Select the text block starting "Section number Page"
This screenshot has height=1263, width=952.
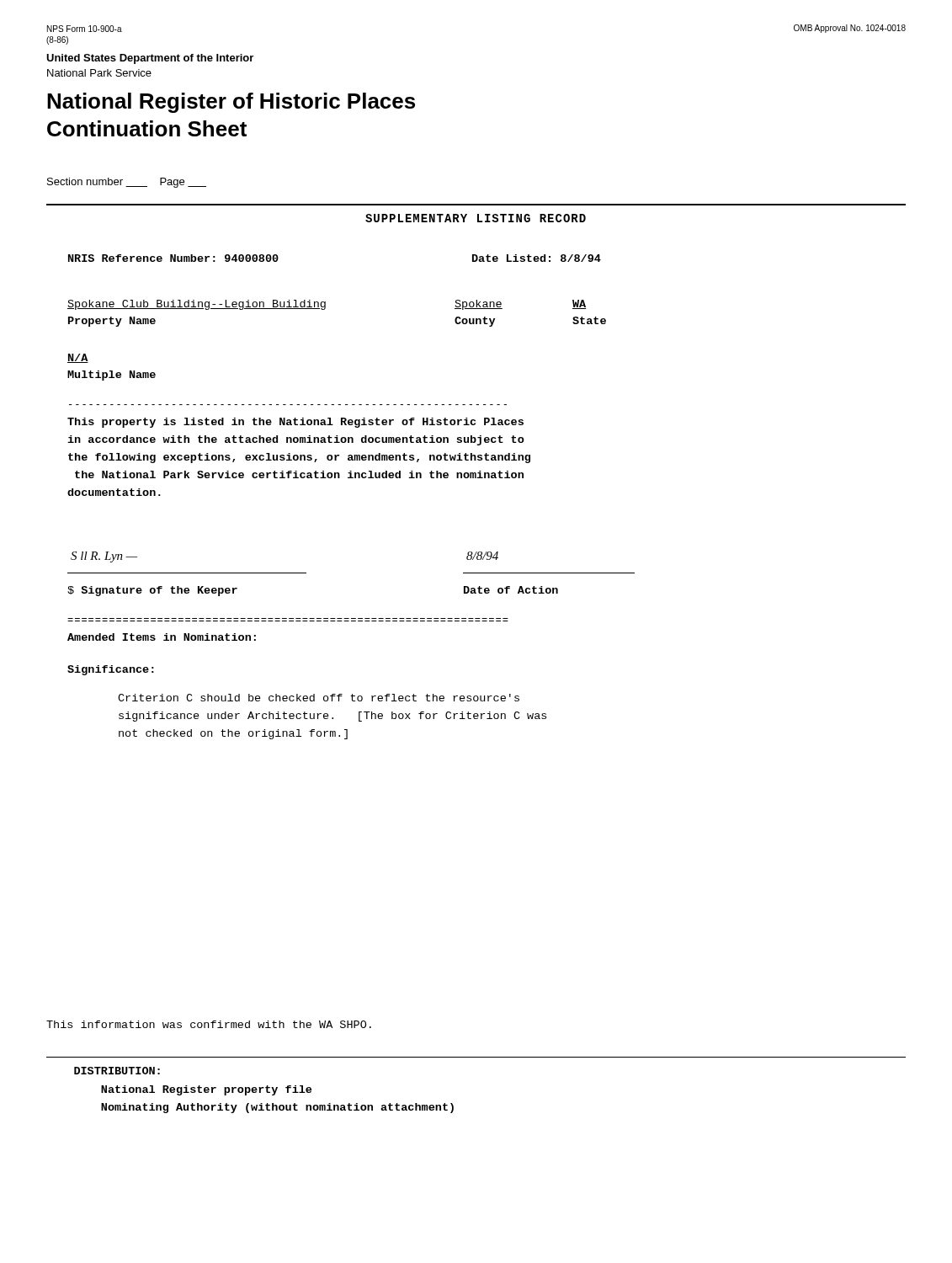pyautogui.click(x=126, y=181)
